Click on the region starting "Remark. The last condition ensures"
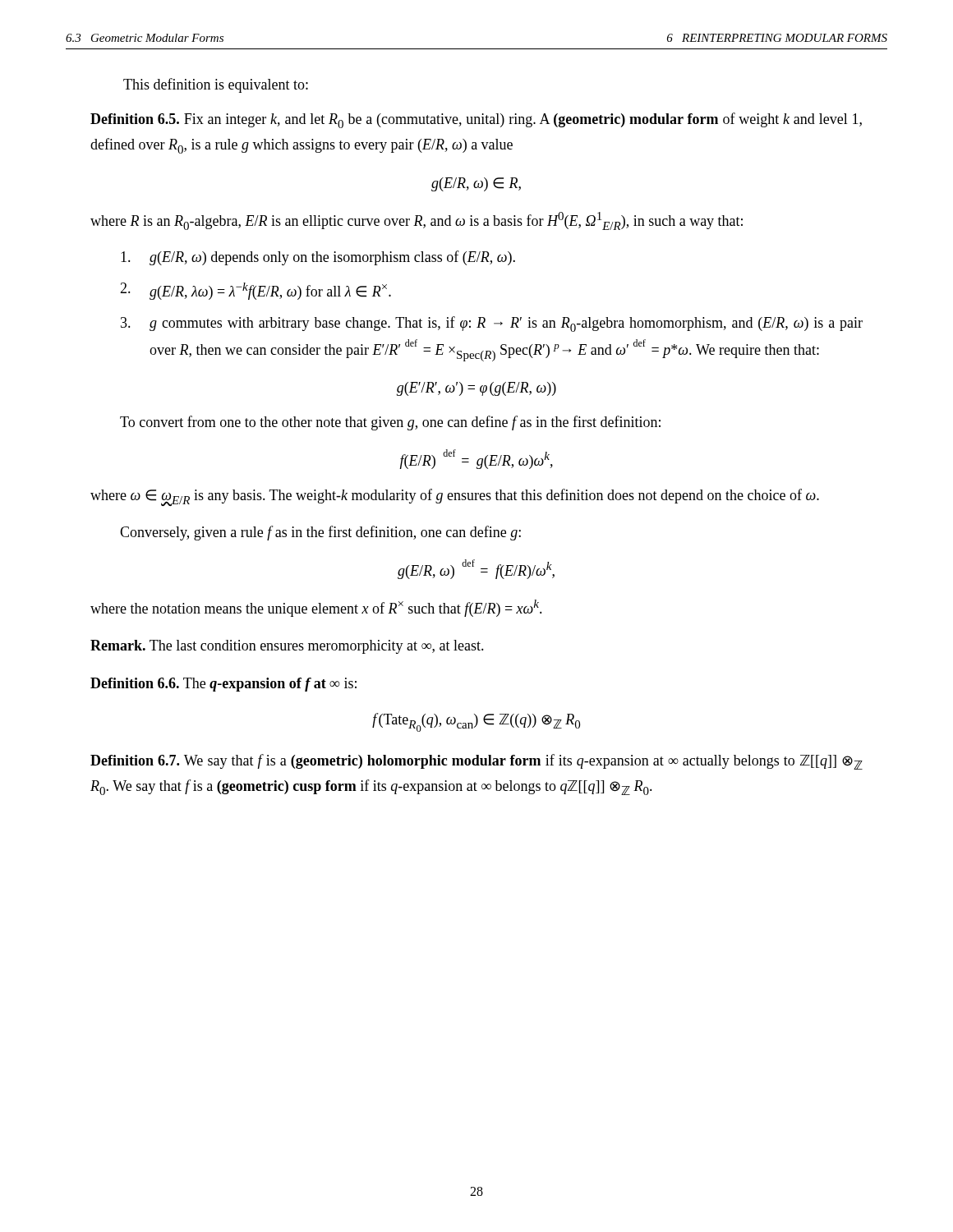 pyautogui.click(x=476, y=647)
